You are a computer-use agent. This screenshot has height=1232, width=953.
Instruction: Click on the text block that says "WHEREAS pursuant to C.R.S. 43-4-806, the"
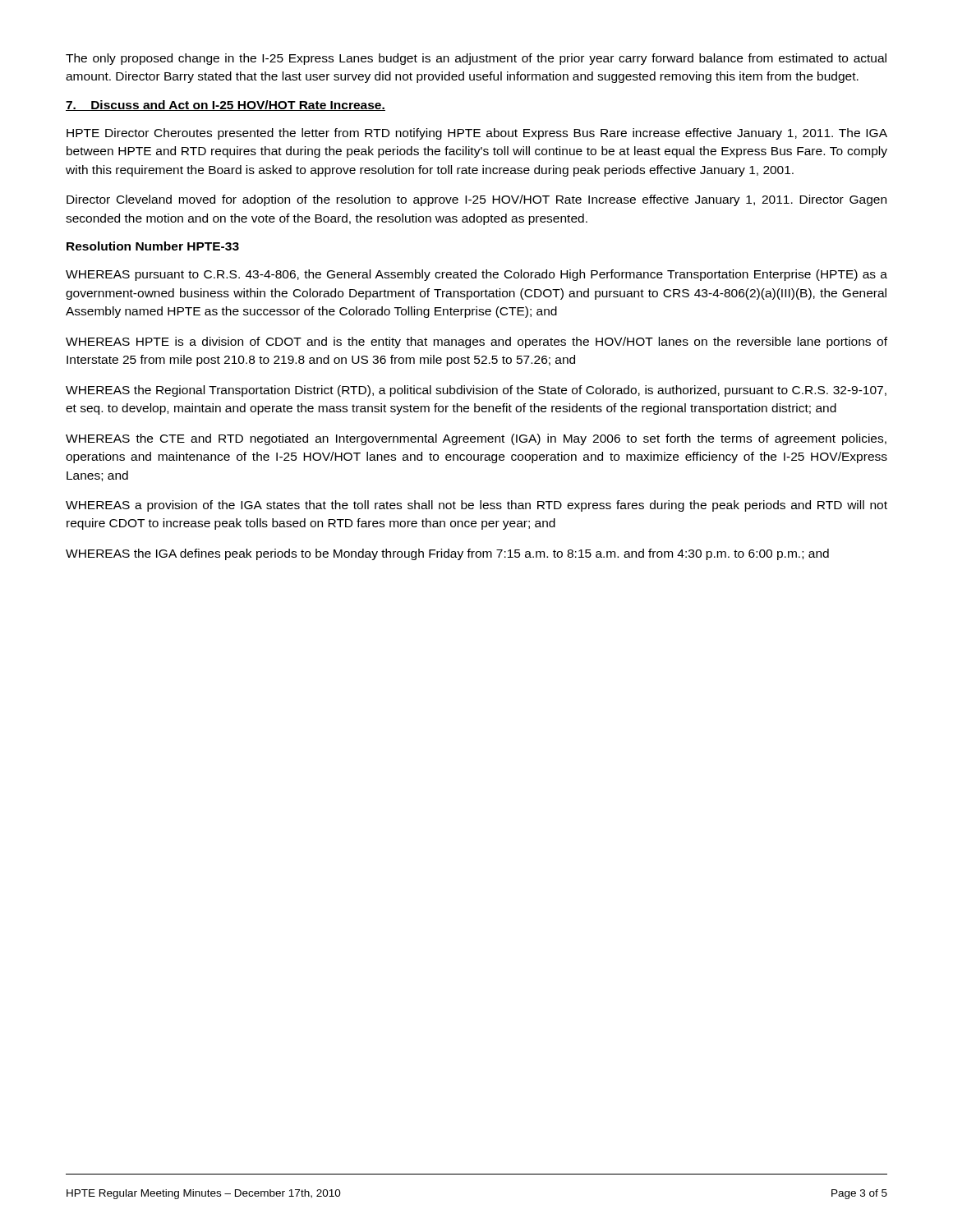click(x=476, y=293)
